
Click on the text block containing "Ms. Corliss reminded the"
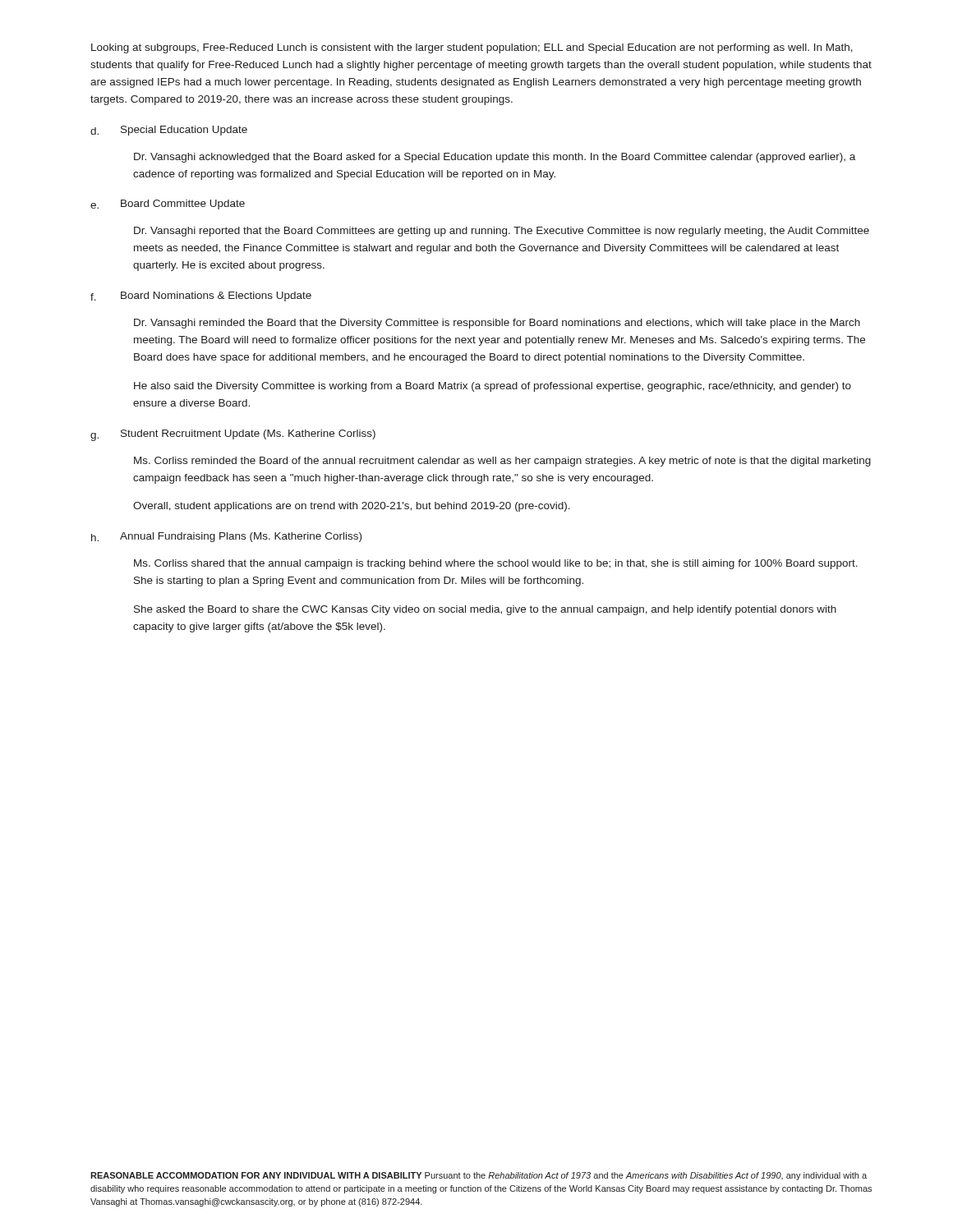502,469
